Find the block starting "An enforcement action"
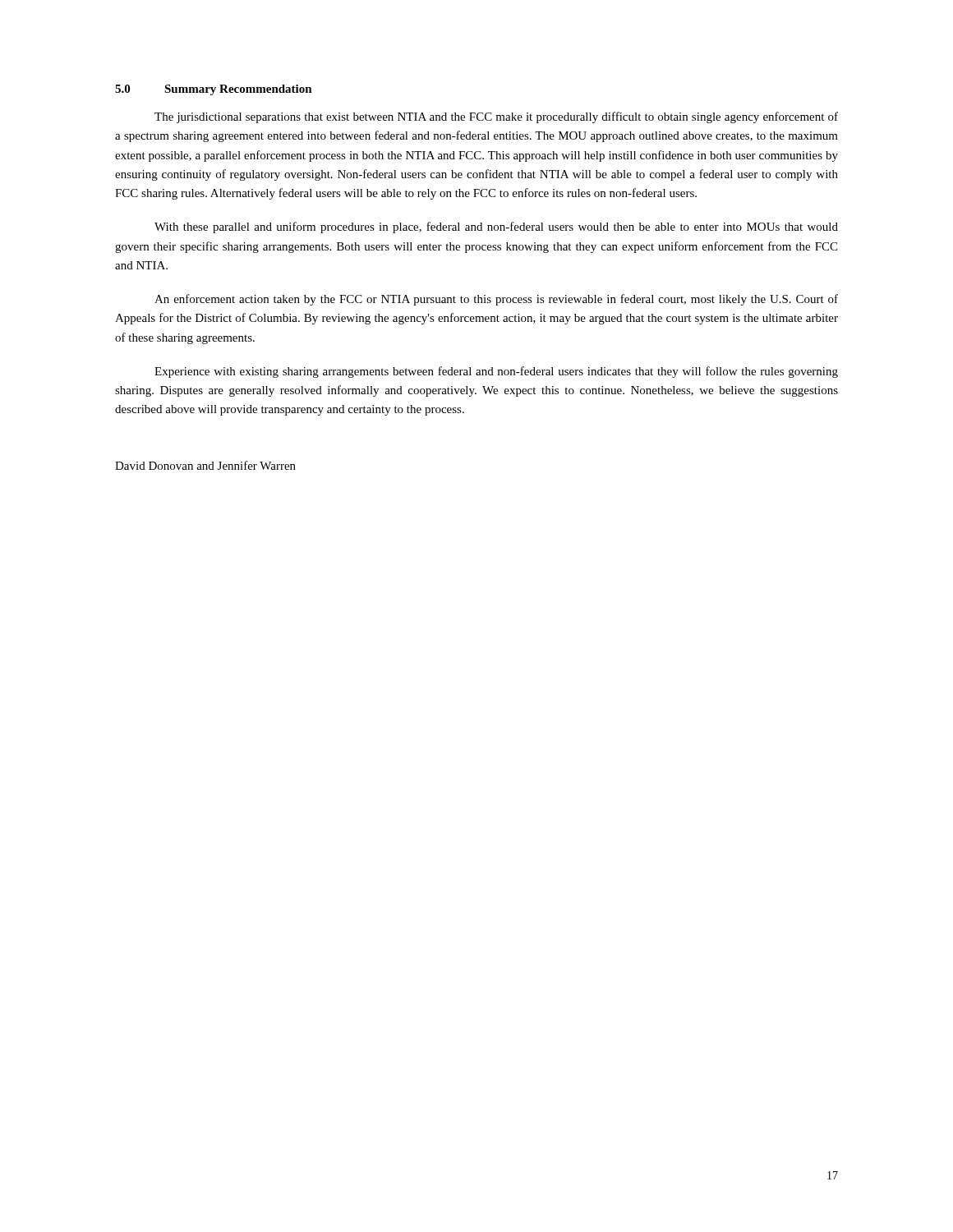 tap(476, 318)
